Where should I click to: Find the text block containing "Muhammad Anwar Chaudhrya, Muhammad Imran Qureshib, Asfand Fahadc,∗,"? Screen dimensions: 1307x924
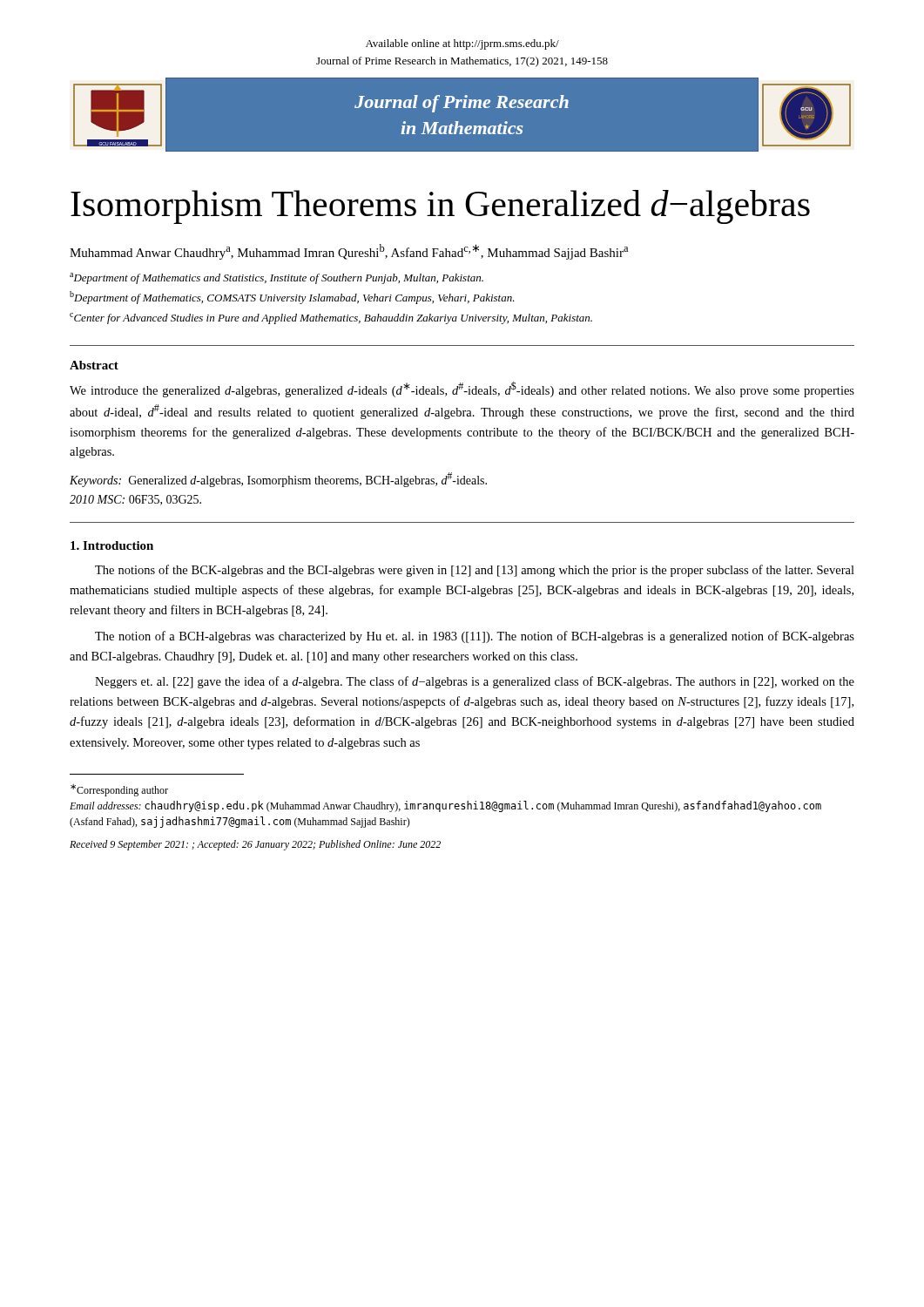349,251
